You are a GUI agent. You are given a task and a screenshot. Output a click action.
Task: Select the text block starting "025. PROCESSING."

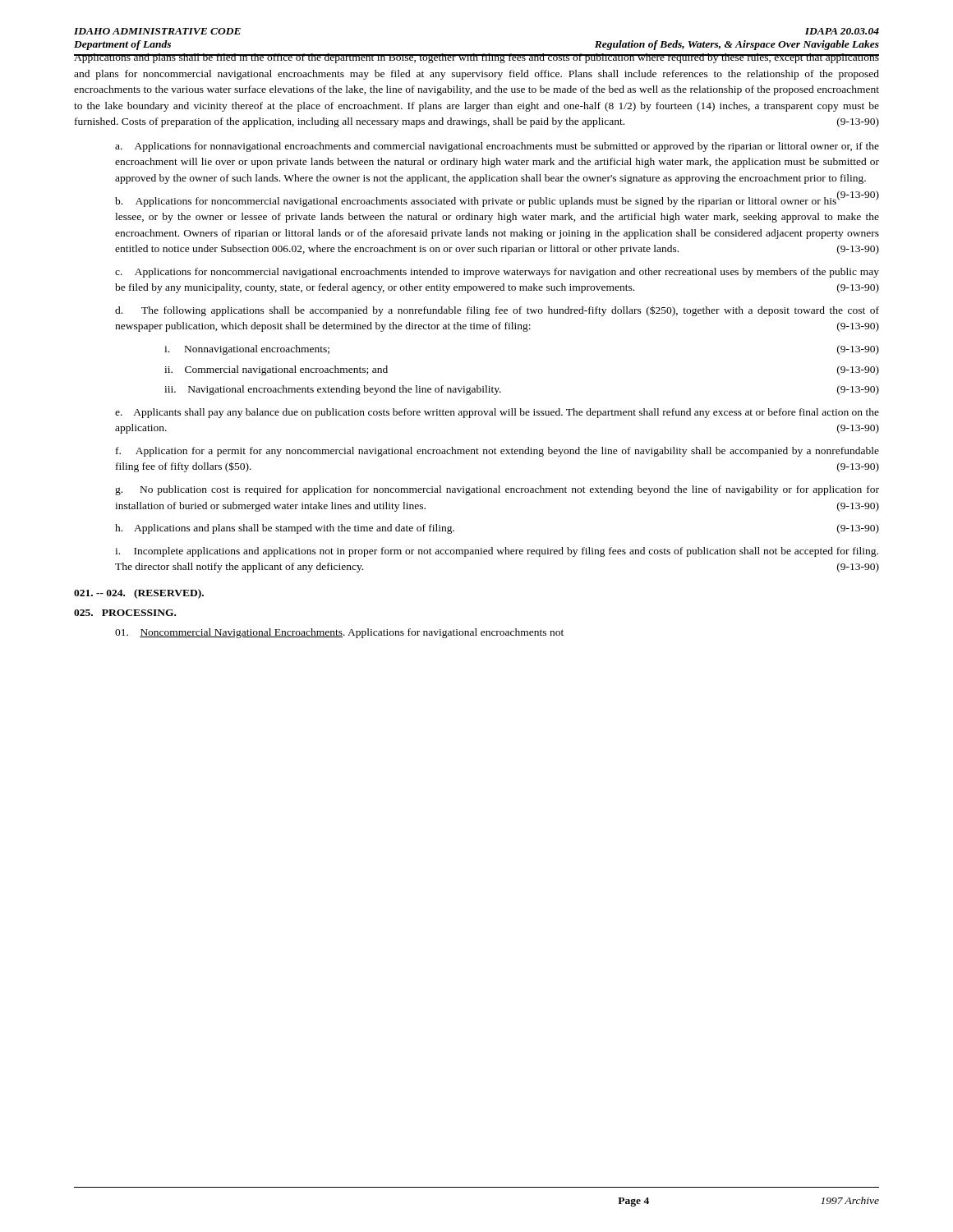[125, 612]
